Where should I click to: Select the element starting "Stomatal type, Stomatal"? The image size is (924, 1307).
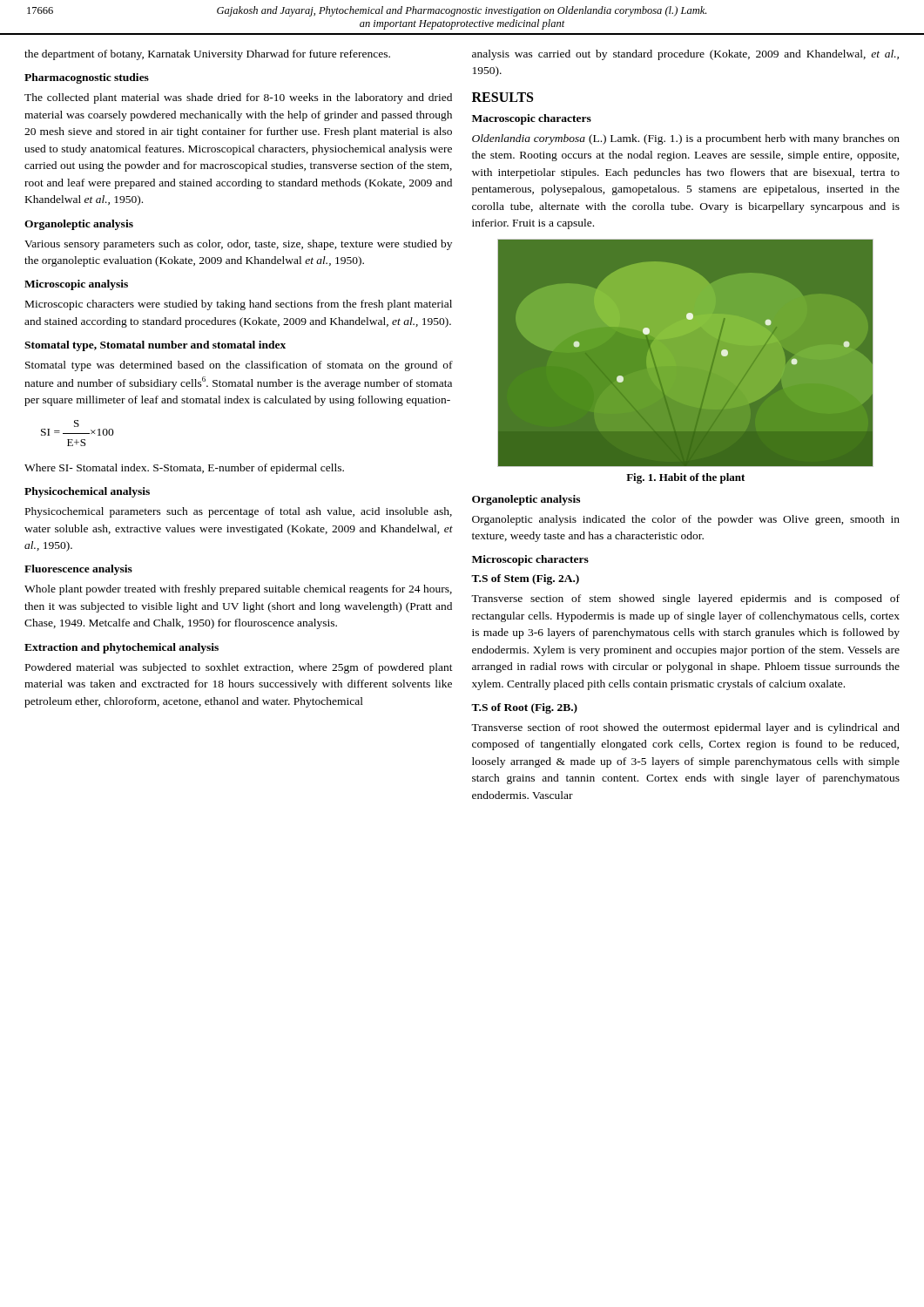click(x=155, y=345)
